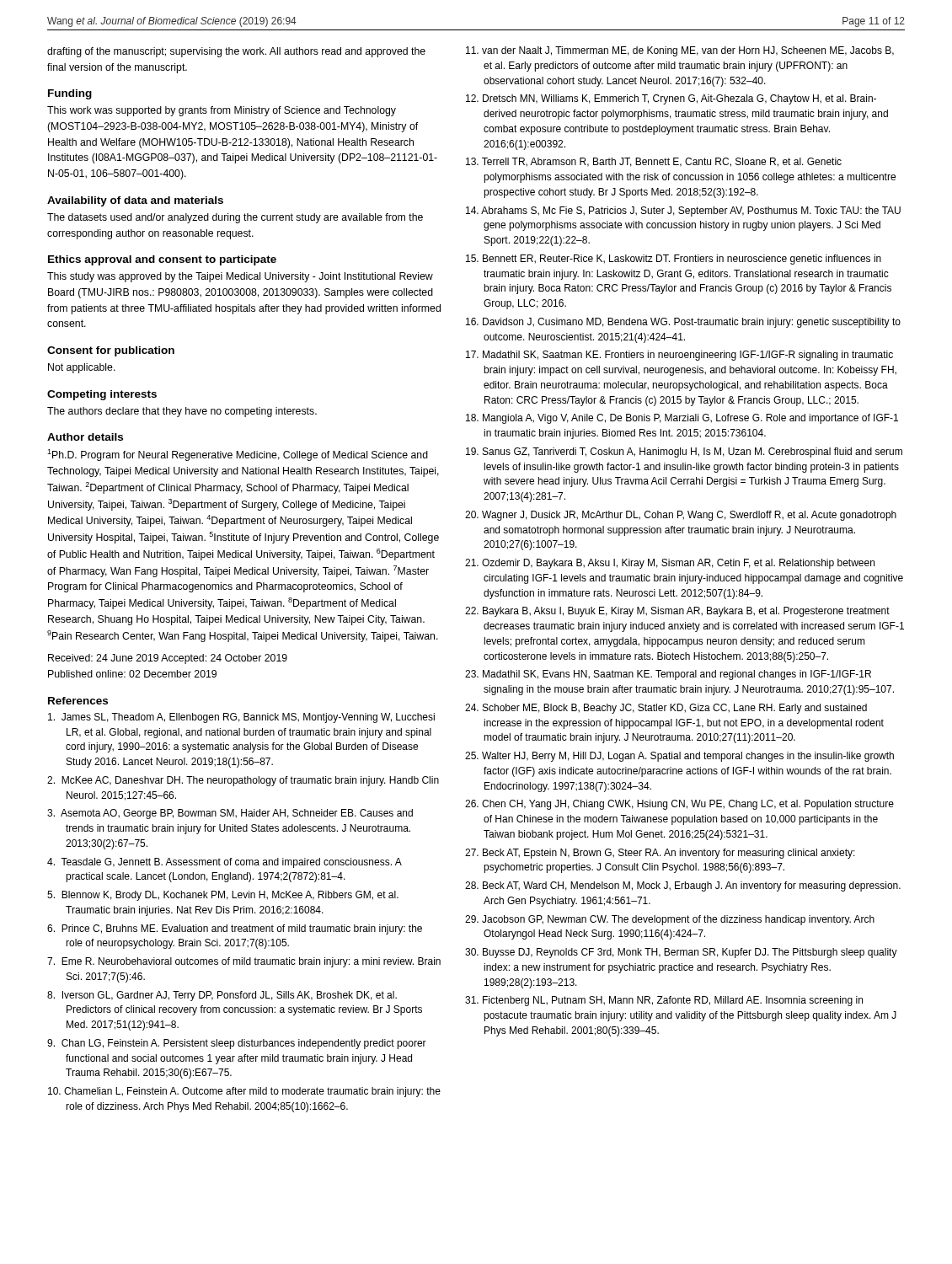Find the block starting "7. Eme R."
Viewport: 952px width, 1264px height.
pyautogui.click(x=244, y=969)
